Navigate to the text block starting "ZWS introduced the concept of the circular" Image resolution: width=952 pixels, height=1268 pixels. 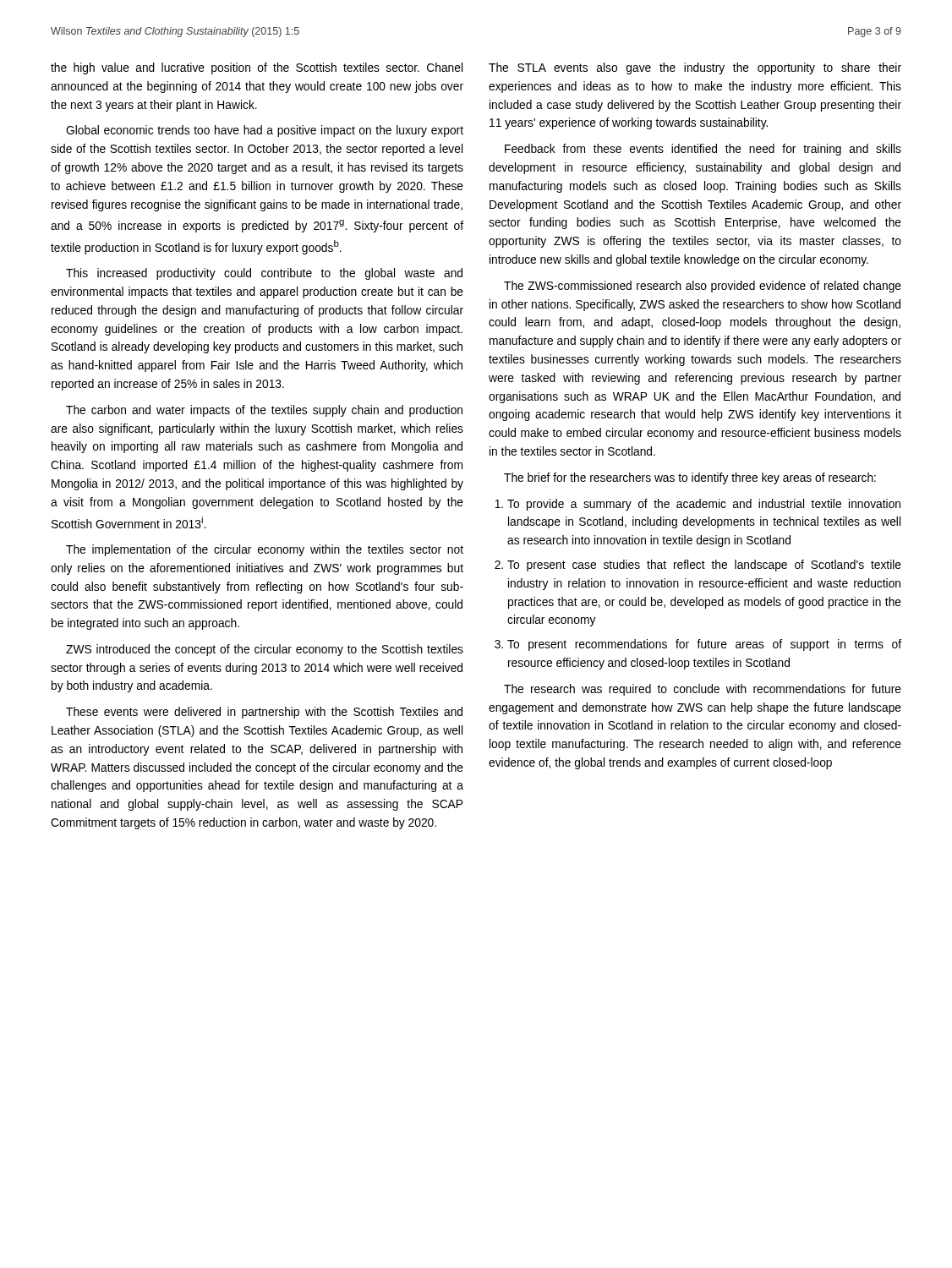click(257, 668)
